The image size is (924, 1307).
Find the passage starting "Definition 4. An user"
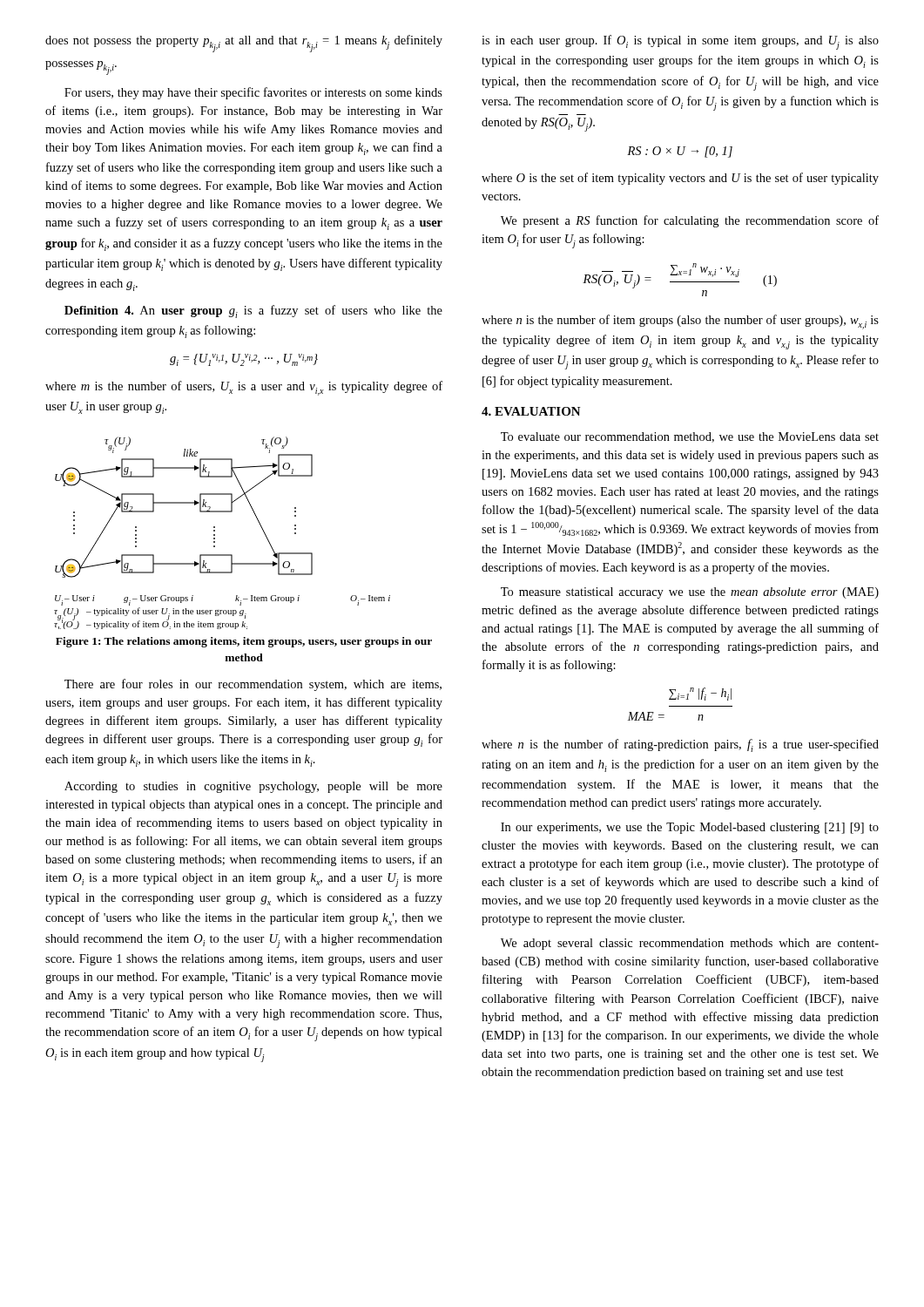(x=244, y=336)
